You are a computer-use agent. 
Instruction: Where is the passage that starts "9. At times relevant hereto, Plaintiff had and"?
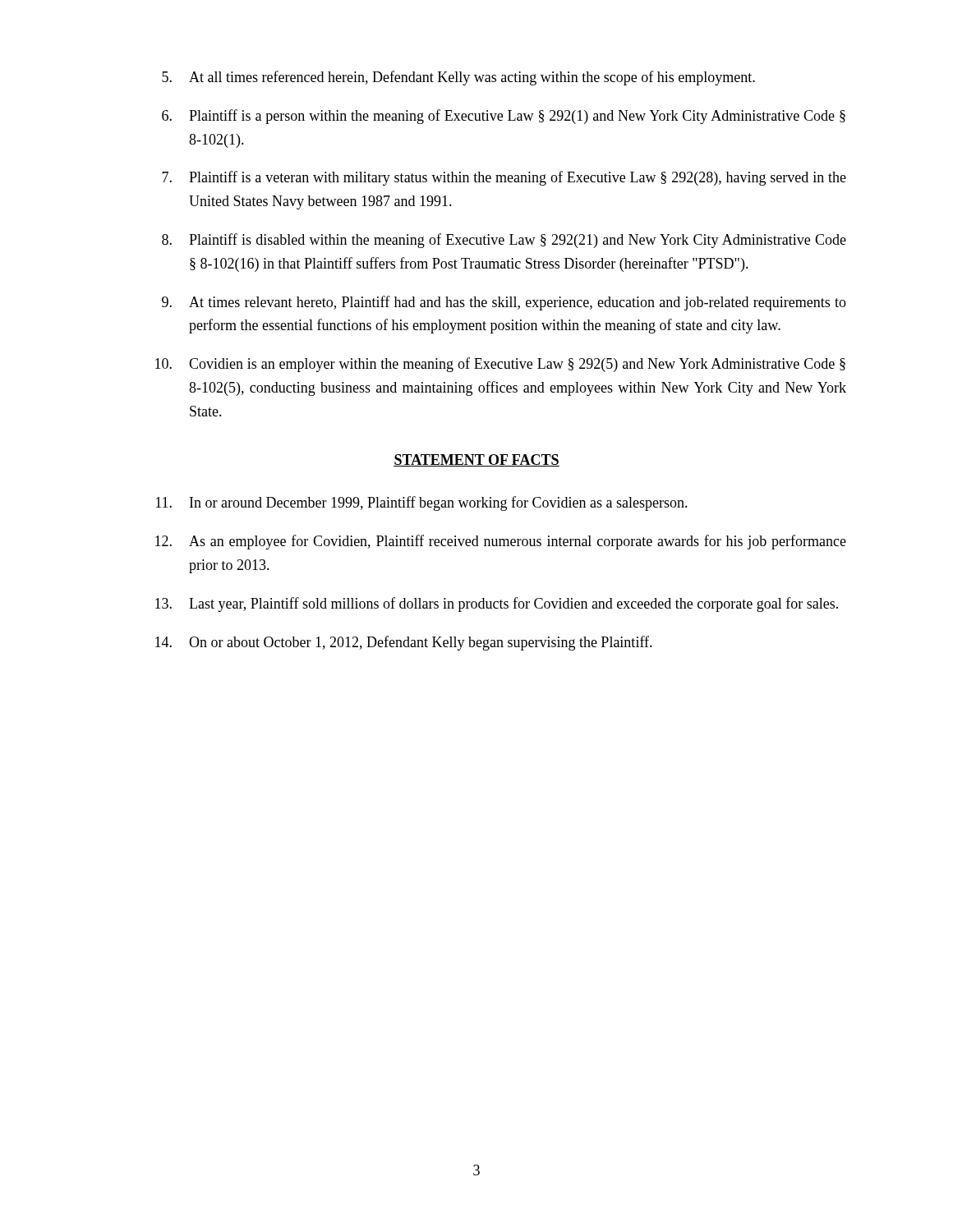click(x=476, y=314)
